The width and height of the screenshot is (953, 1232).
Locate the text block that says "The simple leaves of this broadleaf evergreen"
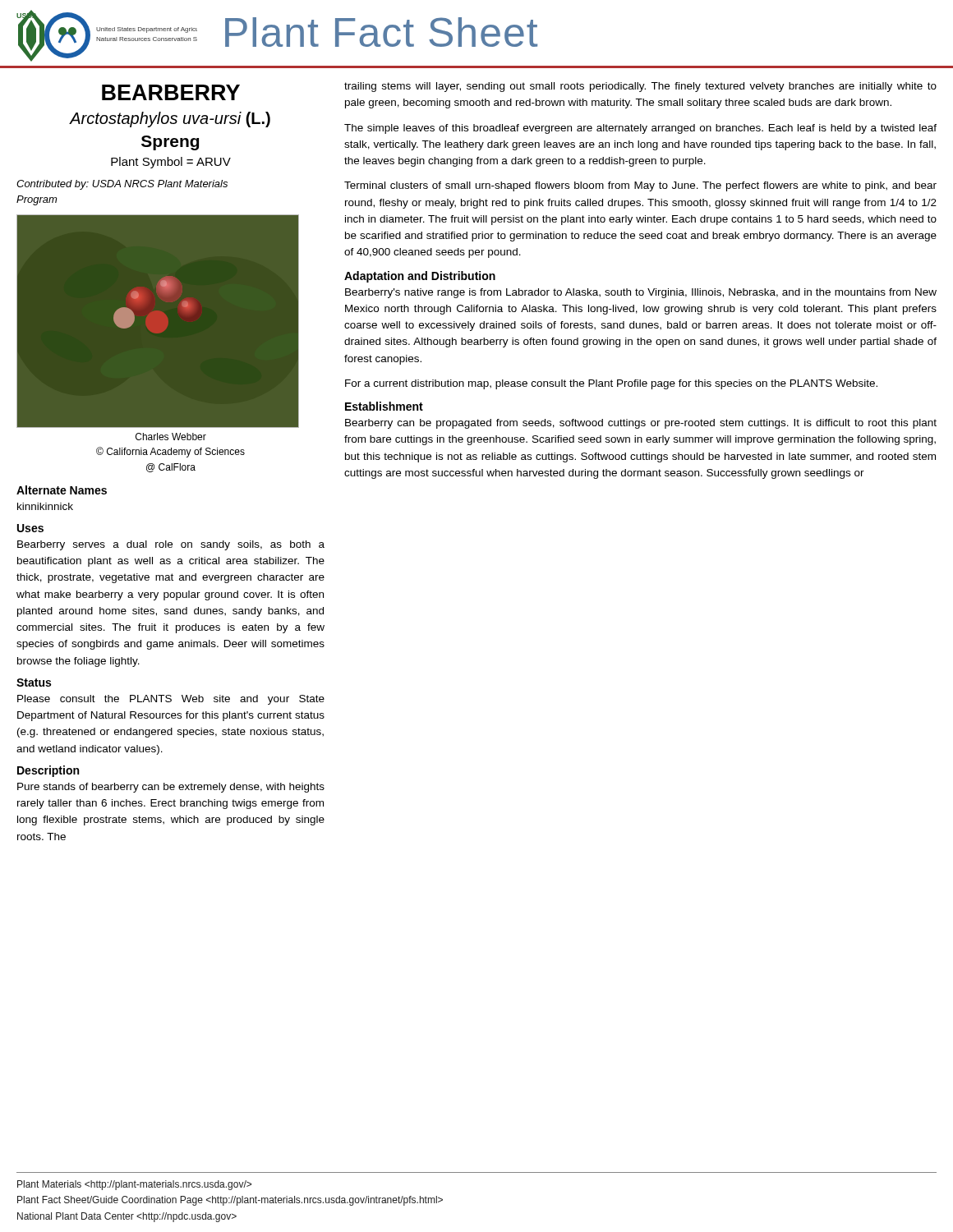tap(640, 144)
